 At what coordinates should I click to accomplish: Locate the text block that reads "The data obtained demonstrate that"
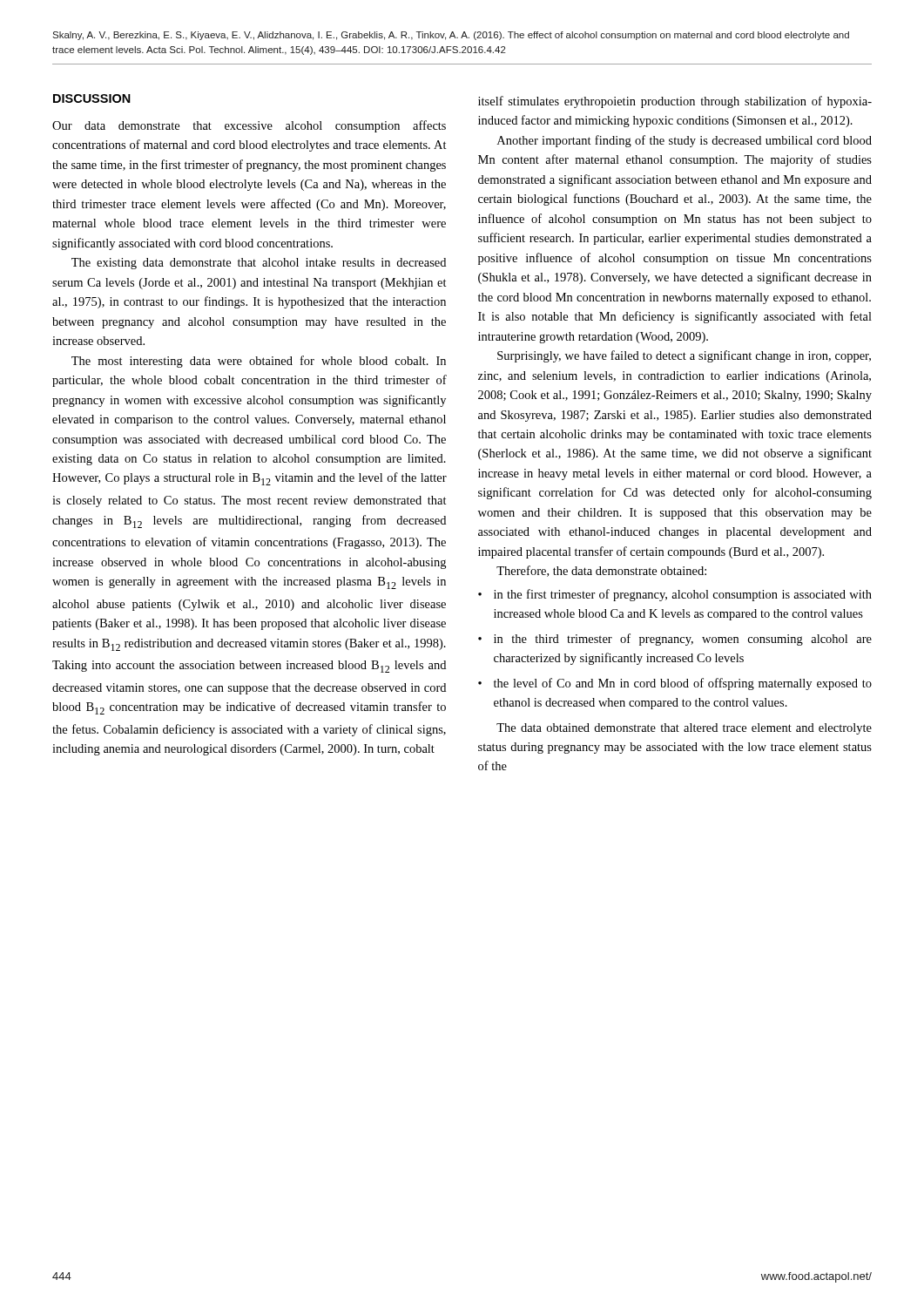coord(675,747)
